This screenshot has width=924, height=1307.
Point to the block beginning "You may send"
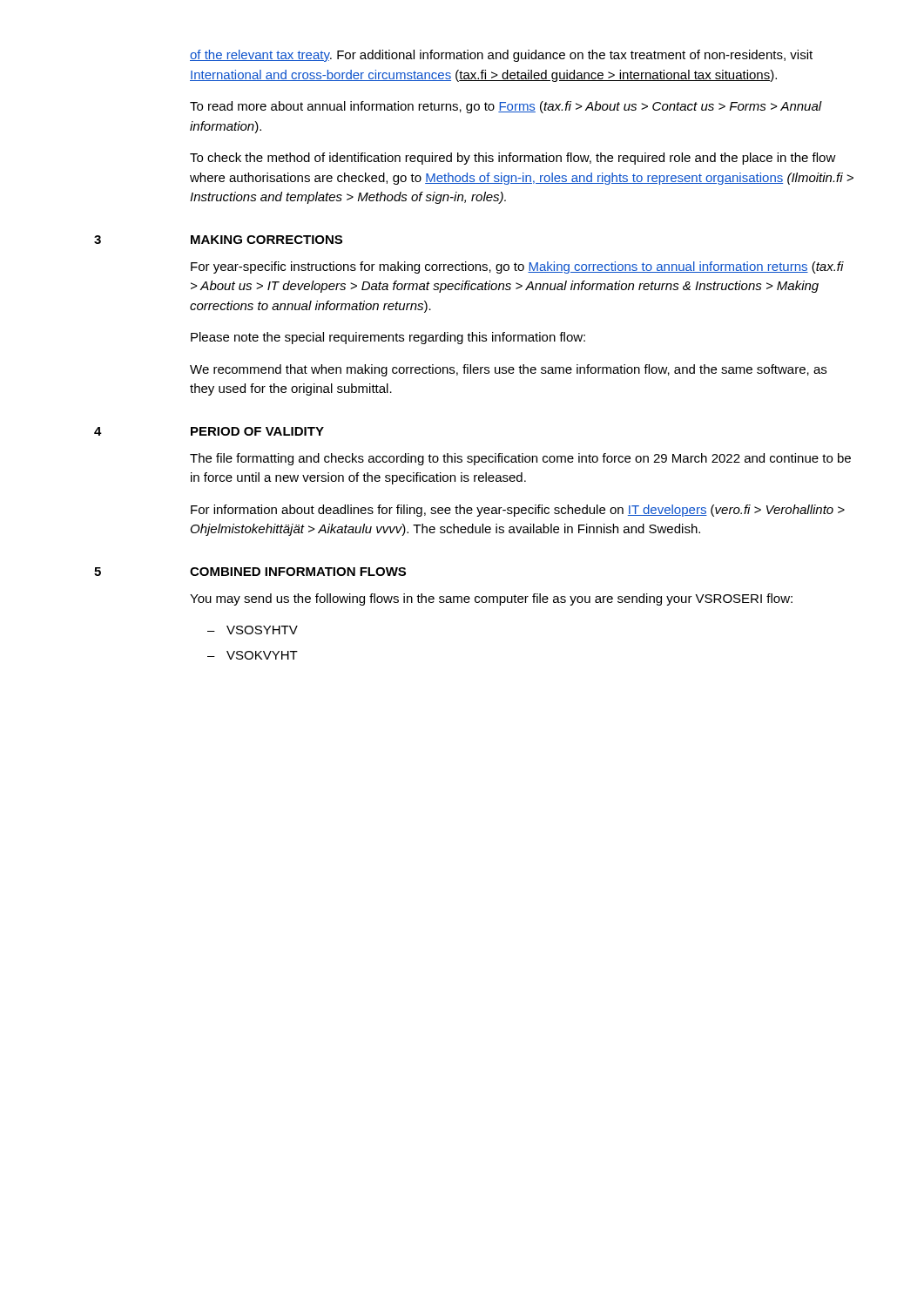coord(492,598)
